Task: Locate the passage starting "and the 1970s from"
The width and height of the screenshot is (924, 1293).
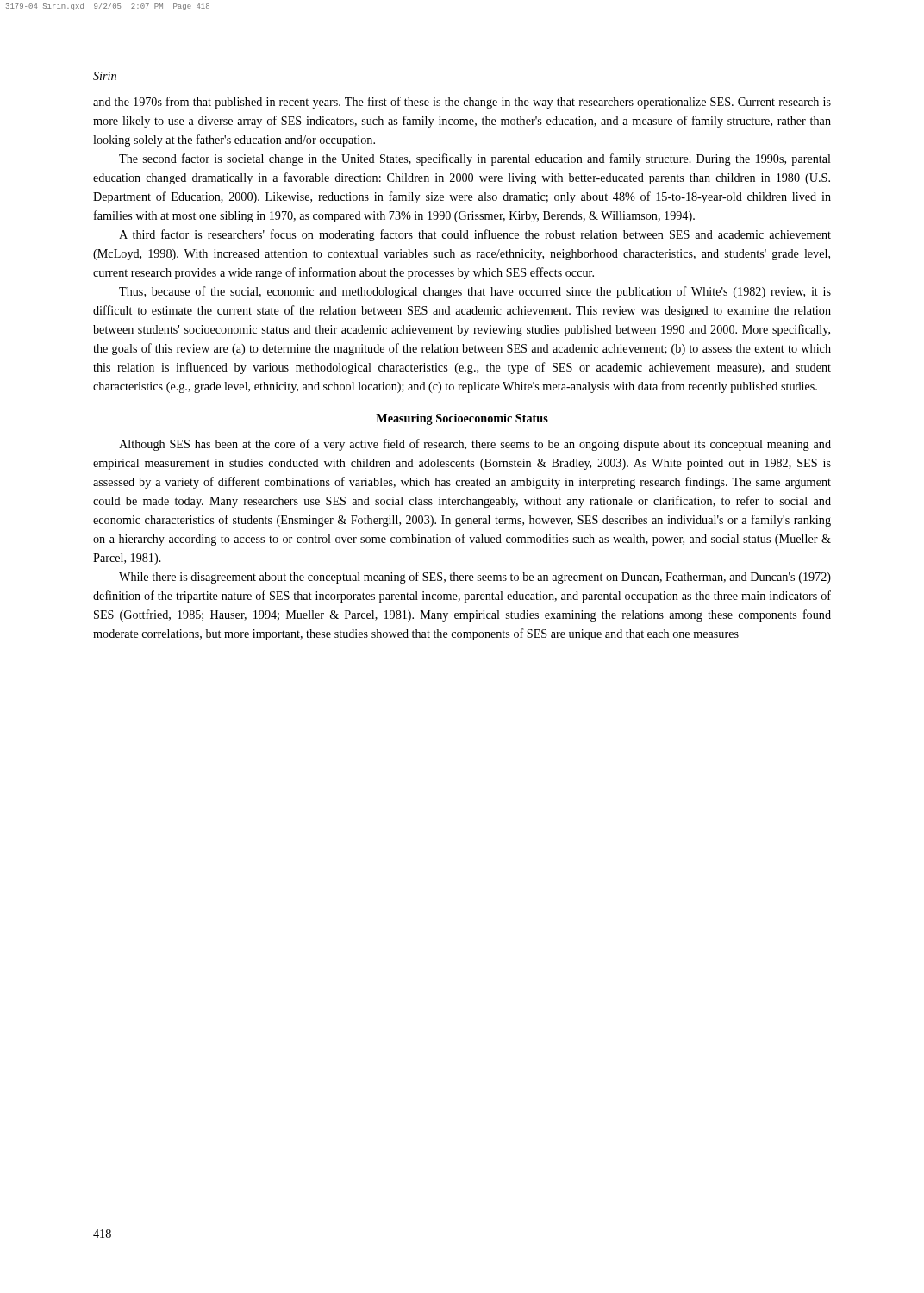Action: (x=462, y=121)
